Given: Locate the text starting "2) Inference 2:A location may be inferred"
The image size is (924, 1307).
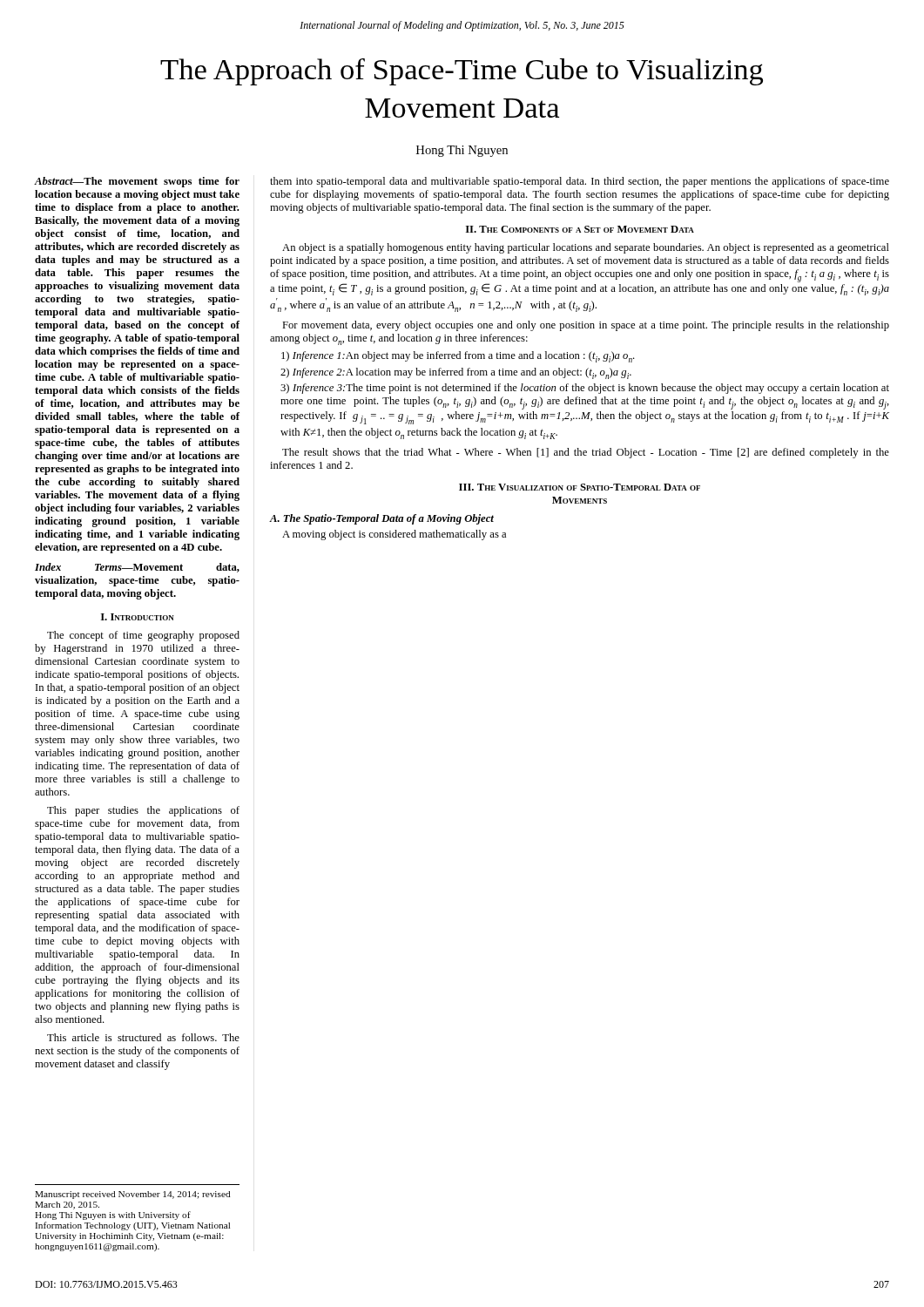Looking at the screenshot, I should pos(456,373).
